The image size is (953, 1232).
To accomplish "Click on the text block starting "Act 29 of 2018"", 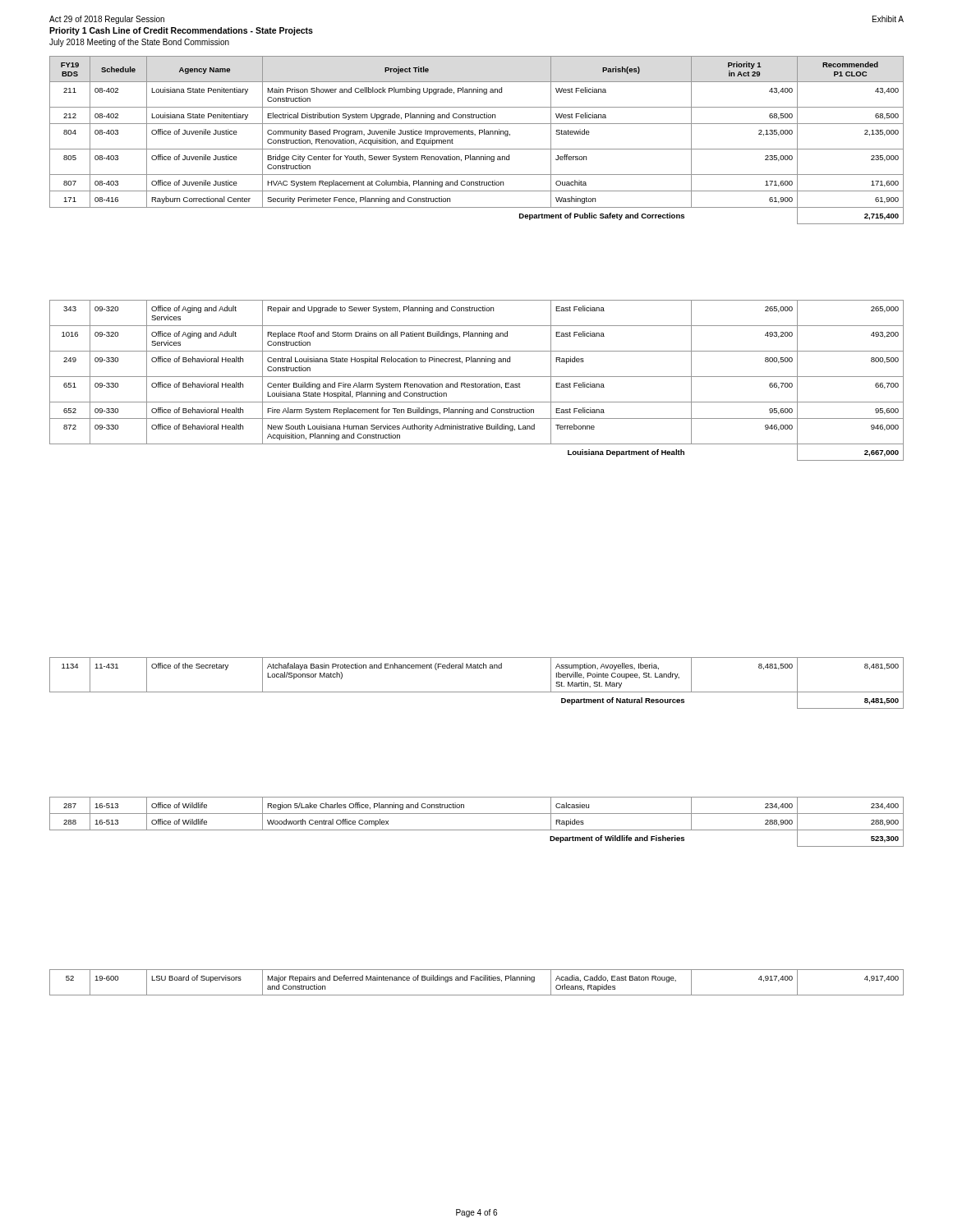I will coord(107,19).
